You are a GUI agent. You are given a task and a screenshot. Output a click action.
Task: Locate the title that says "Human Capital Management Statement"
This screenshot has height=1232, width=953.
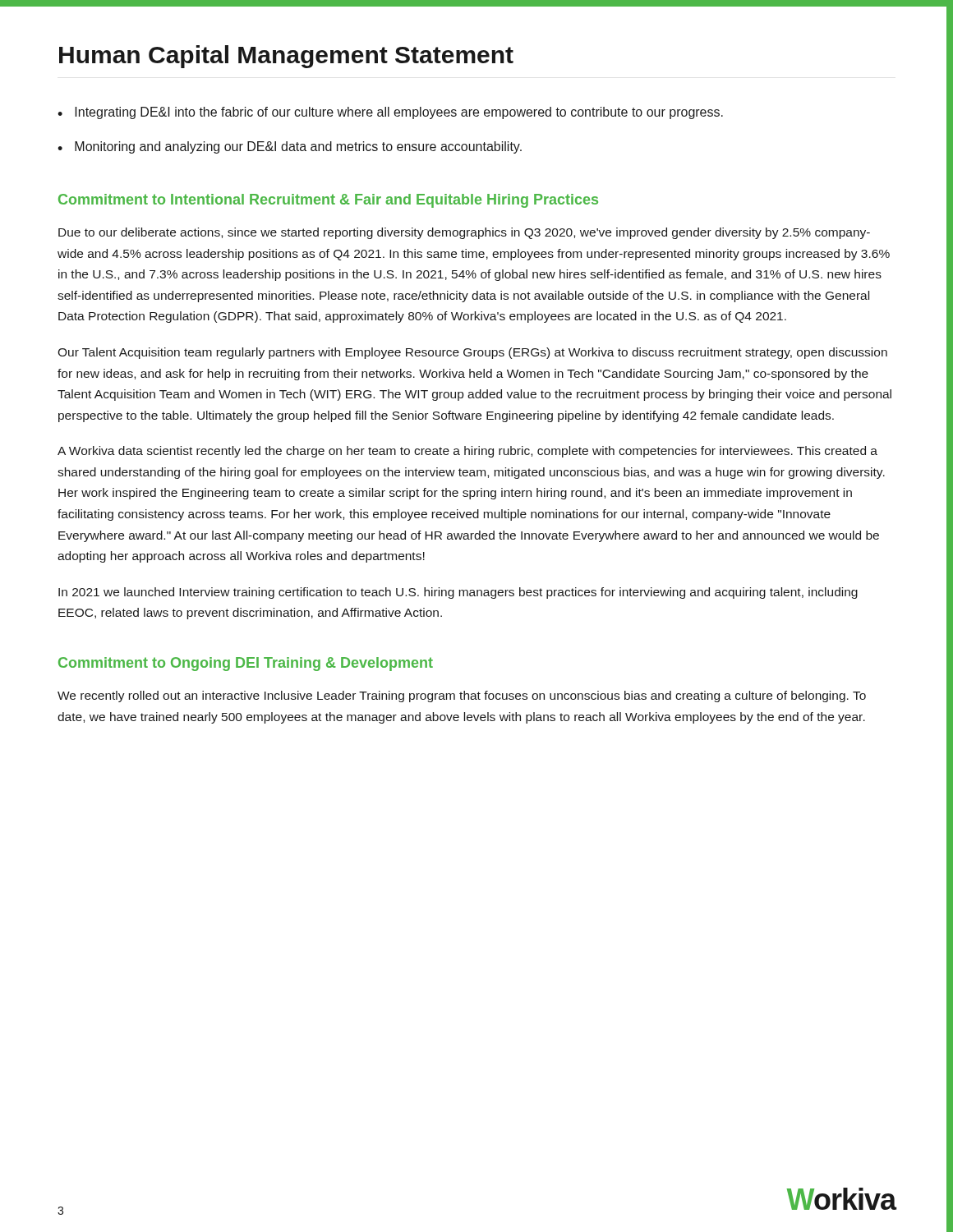click(x=286, y=55)
